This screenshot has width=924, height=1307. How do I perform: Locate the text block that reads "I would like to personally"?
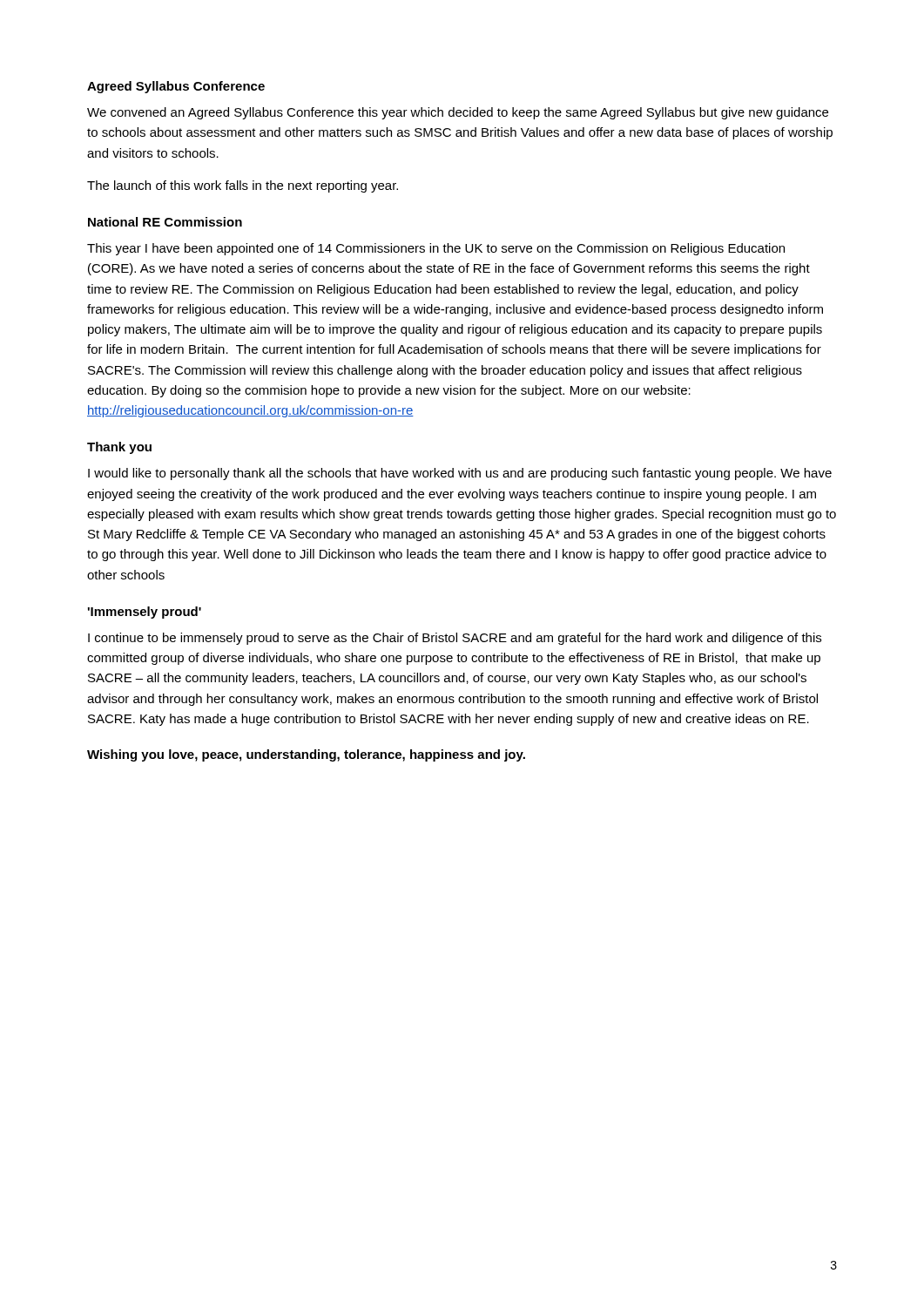coord(462,524)
